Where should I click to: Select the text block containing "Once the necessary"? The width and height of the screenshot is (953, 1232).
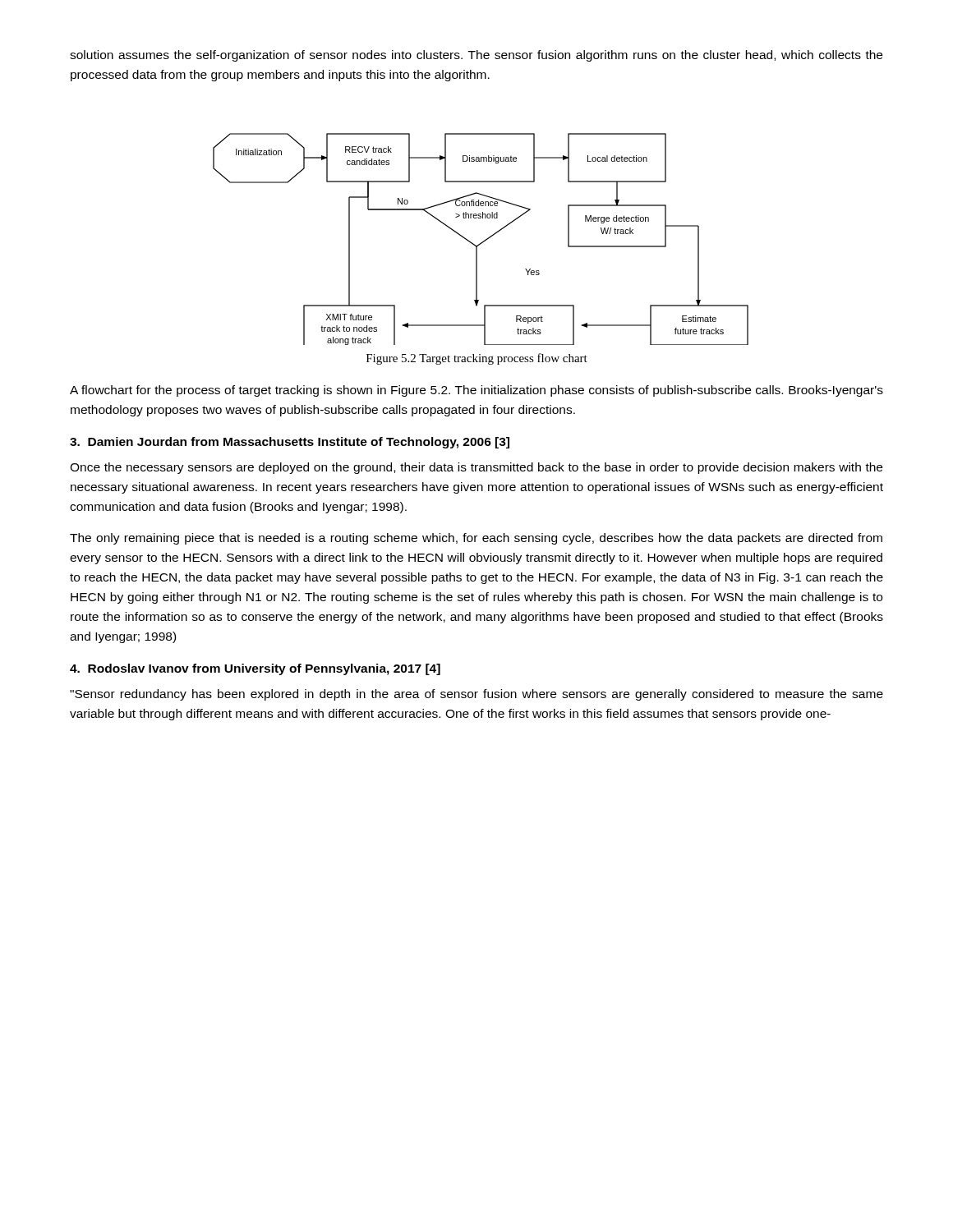pyautogui.click(x=476, y=487)
